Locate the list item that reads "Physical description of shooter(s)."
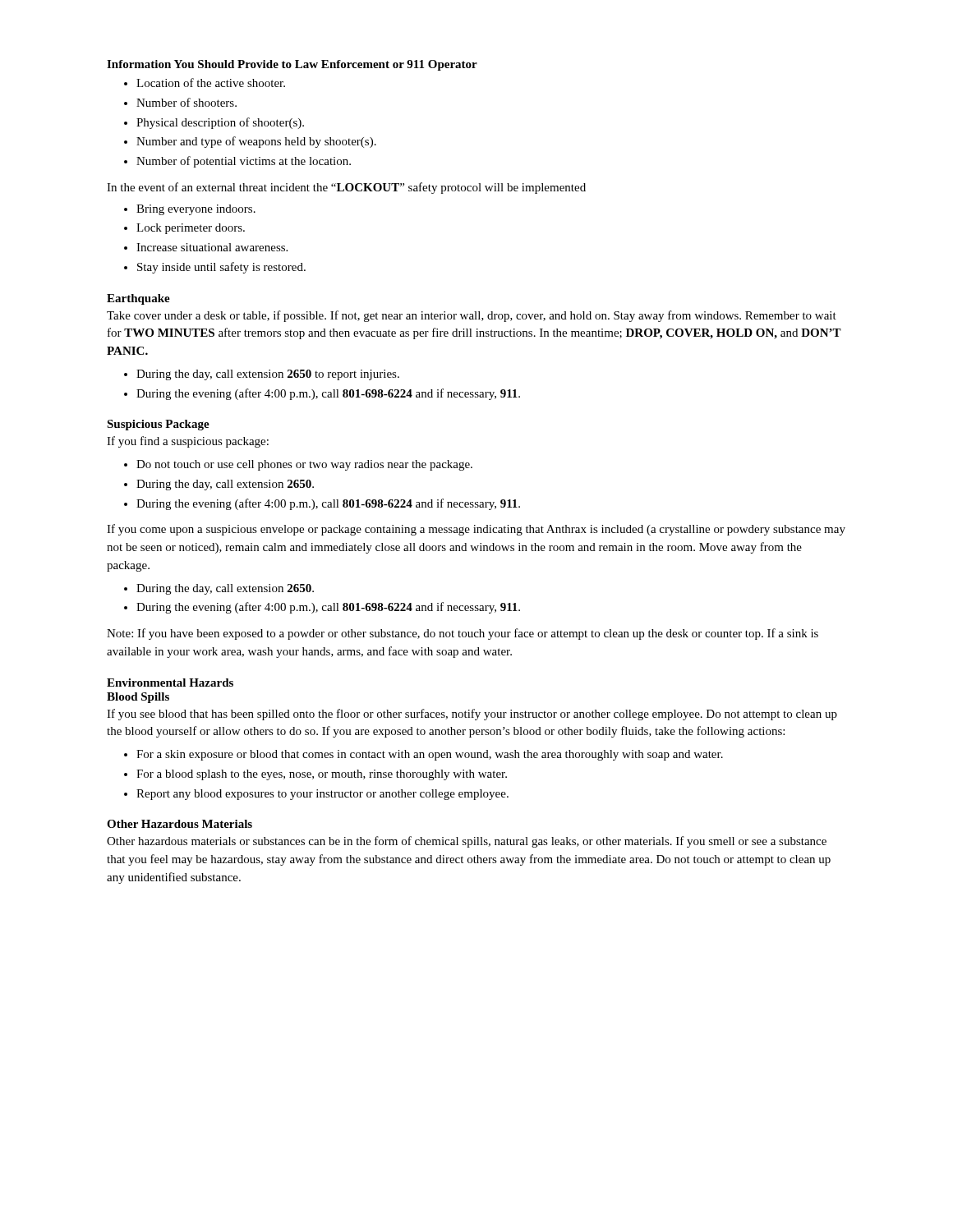The width and height of the screenshot is (953, 1232). [221, 122]
